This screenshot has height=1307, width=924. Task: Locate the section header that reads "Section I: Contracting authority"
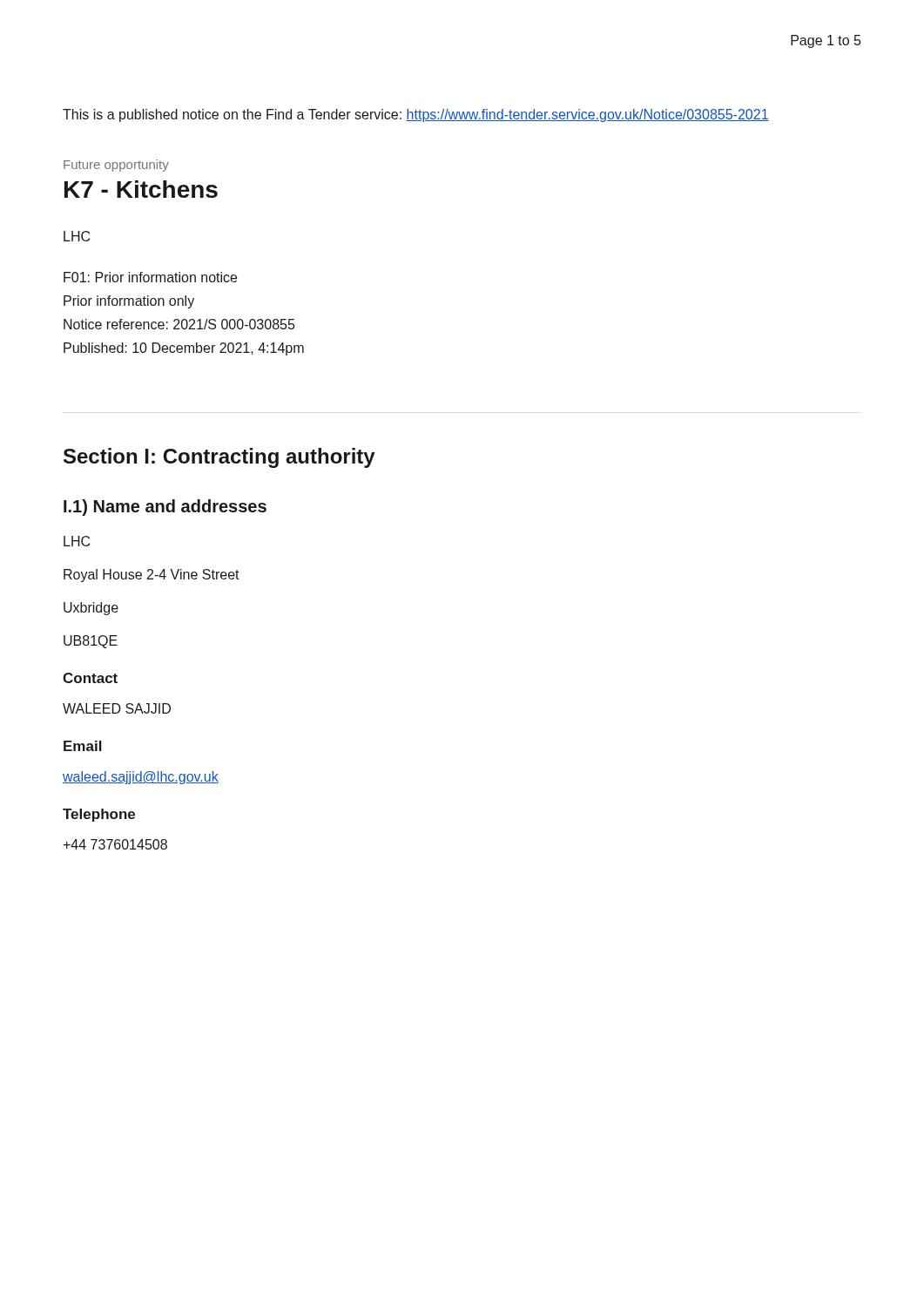coord(219,456)
